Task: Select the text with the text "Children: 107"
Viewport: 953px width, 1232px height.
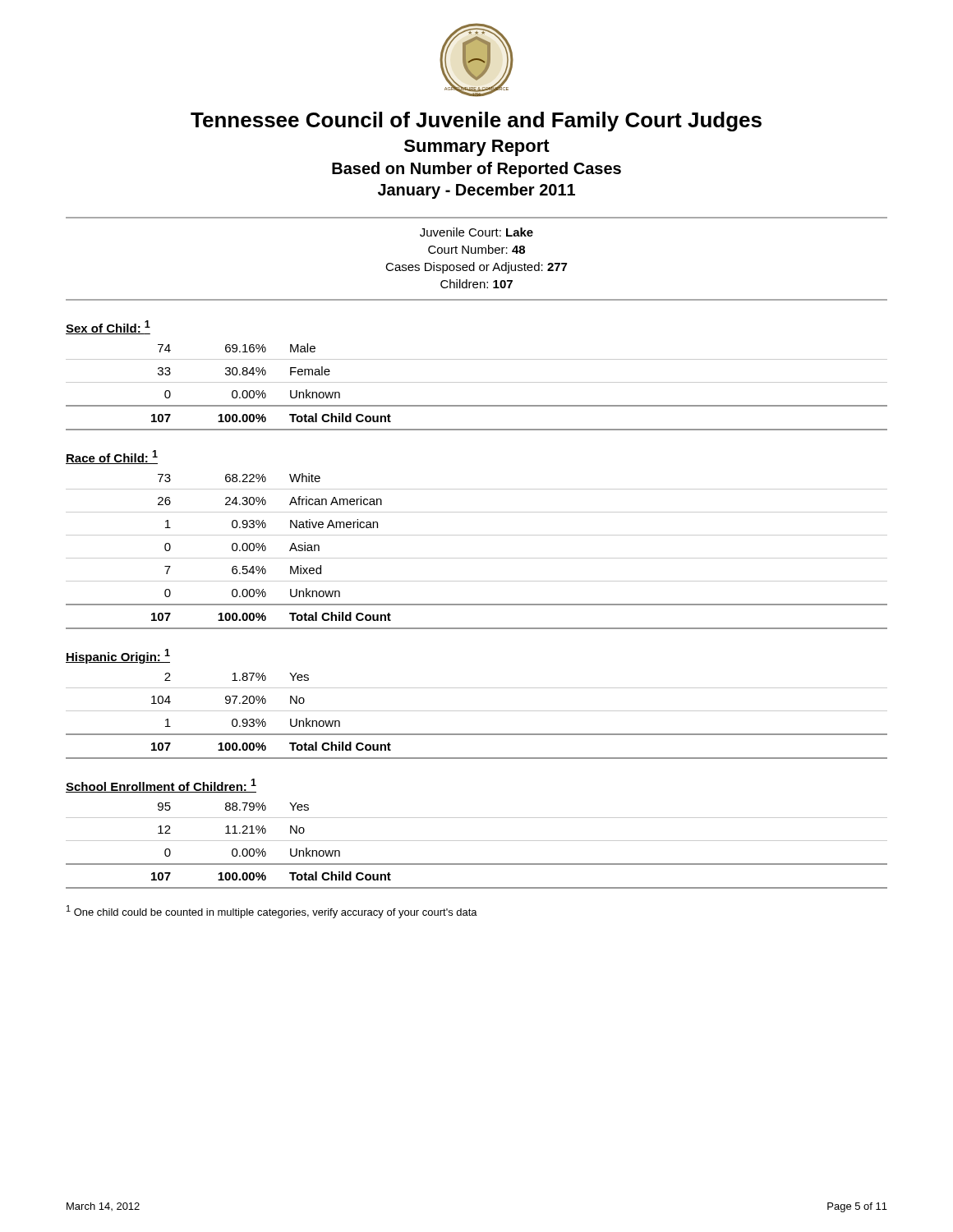Action: point(476,284)
